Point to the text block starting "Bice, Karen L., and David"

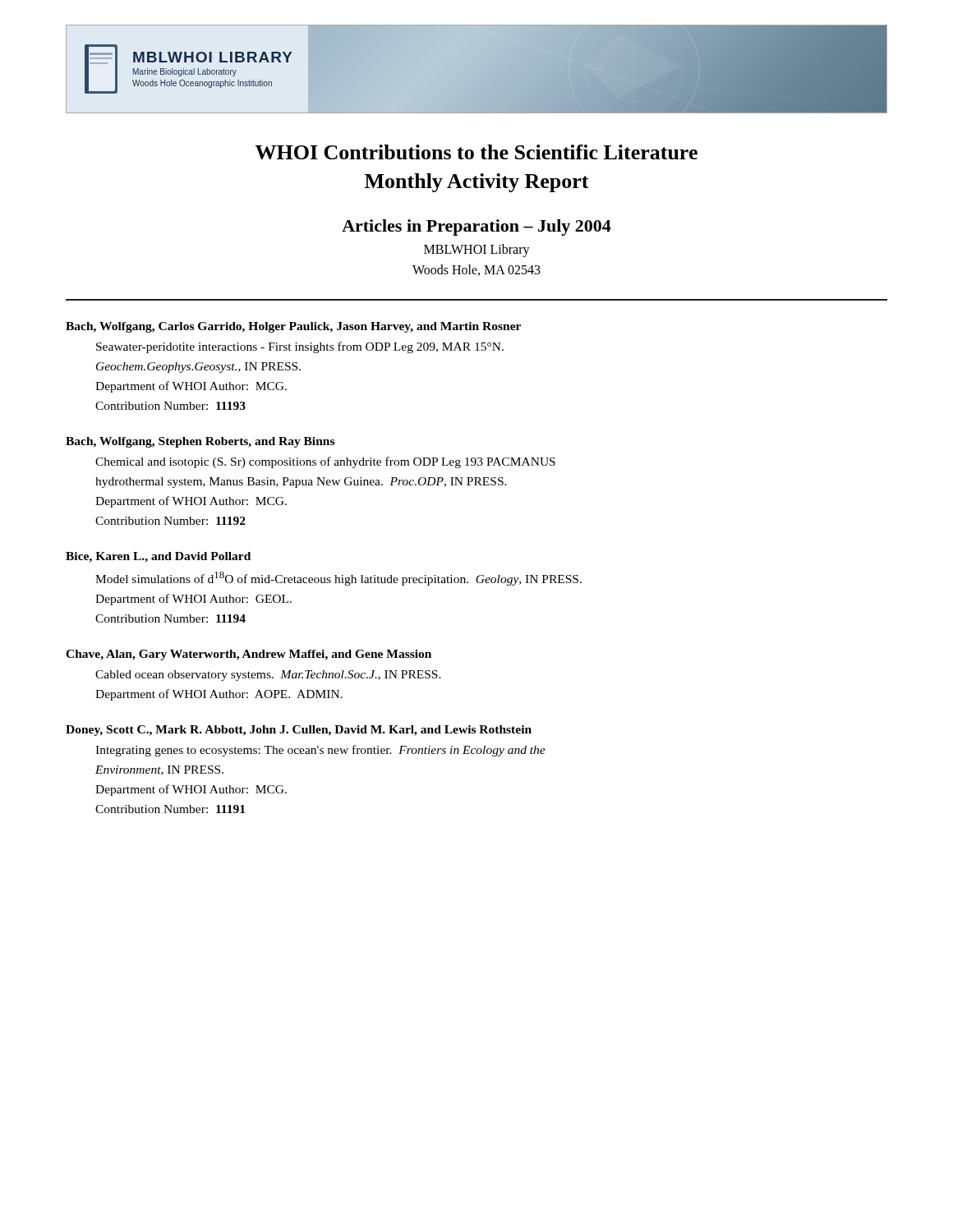[476, 589]
